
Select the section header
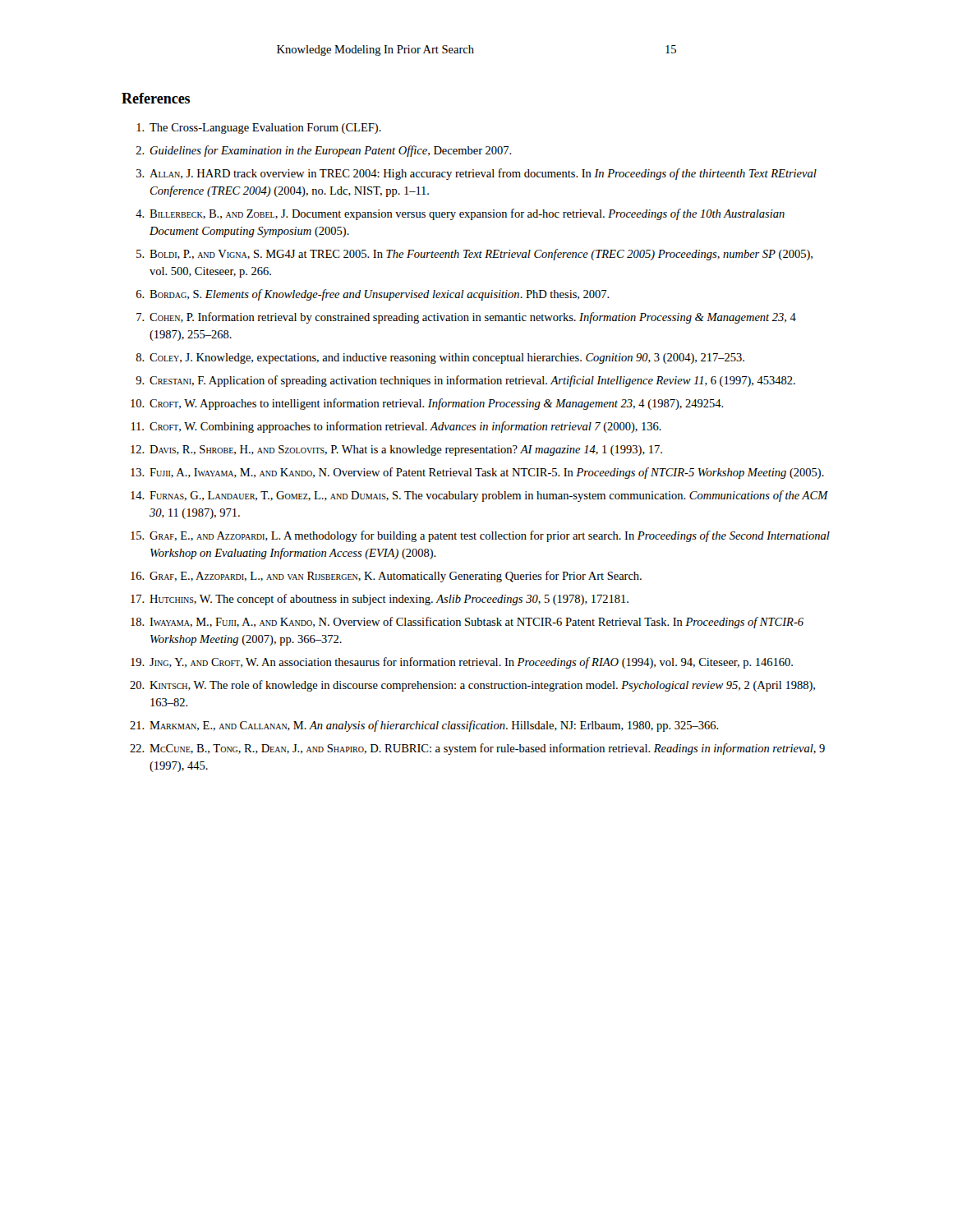pyautogui.click(x=156, y=99)
